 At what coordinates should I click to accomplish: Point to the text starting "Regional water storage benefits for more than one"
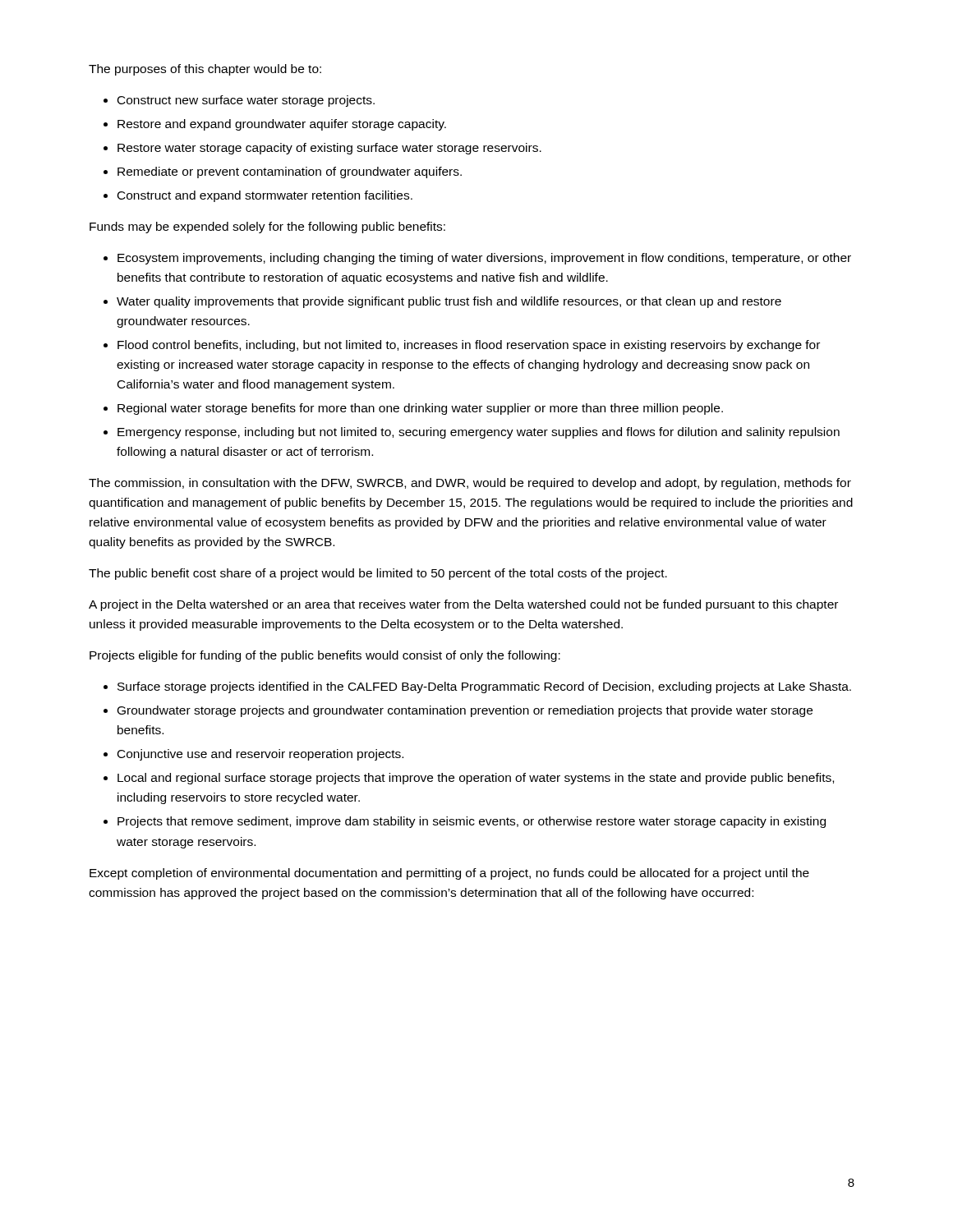(x=420, y=408)
